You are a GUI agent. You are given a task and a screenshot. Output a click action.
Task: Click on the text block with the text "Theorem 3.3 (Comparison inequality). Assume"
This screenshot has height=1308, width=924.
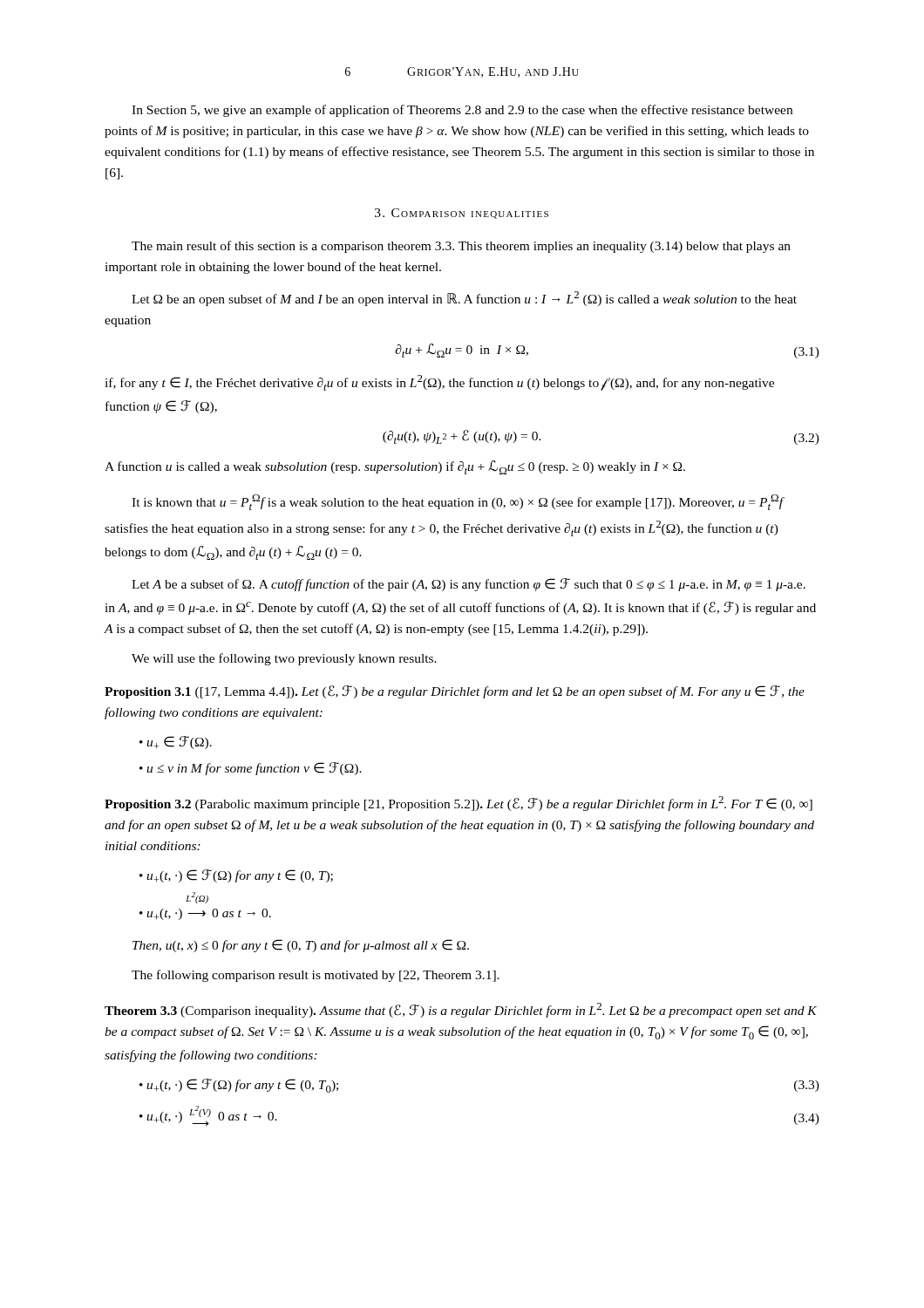coord(462,1031)
